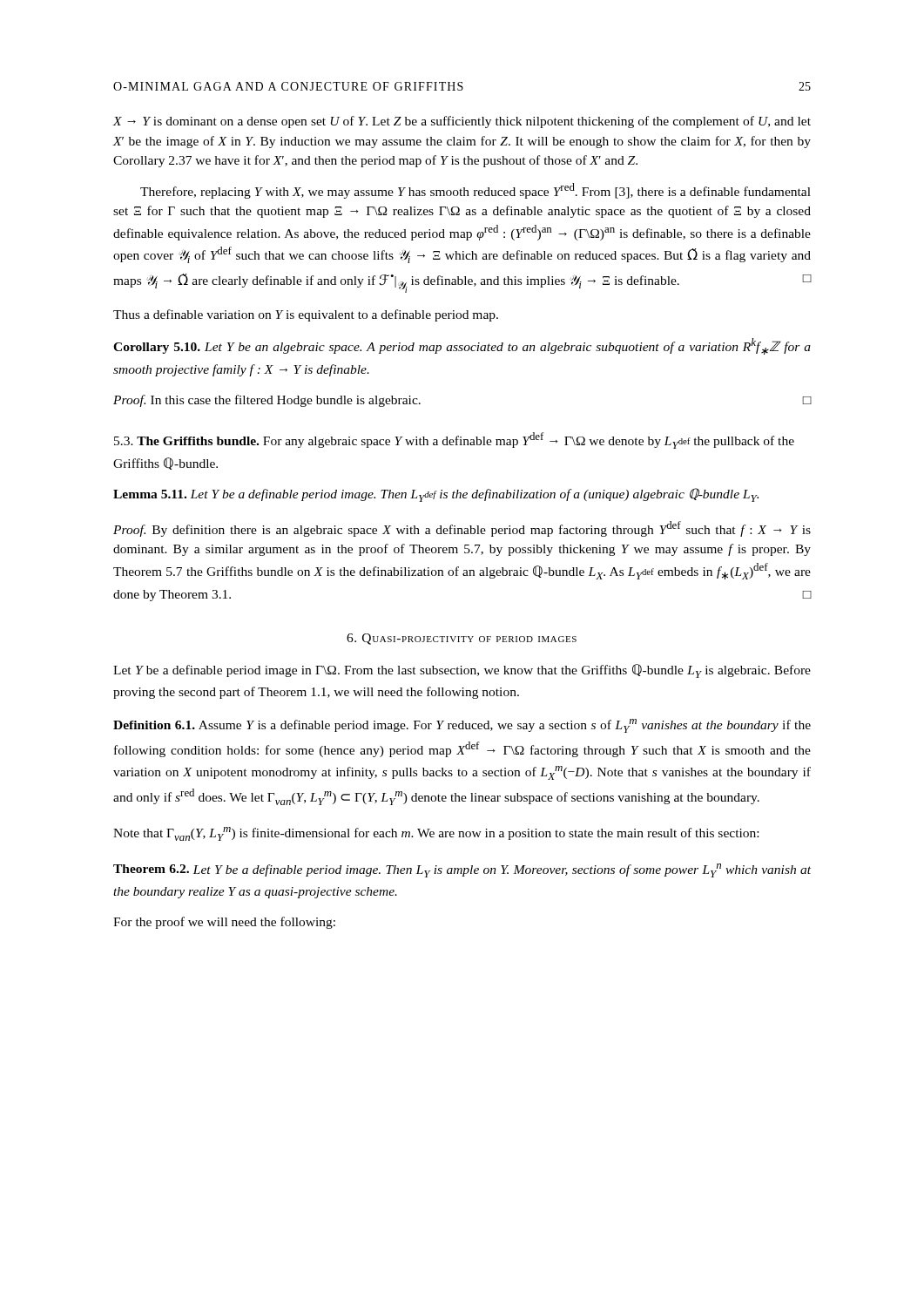924x1307 pixels.
Task: Find the text starting "X → Y is dominant on"
Action: tap(462, 141)
